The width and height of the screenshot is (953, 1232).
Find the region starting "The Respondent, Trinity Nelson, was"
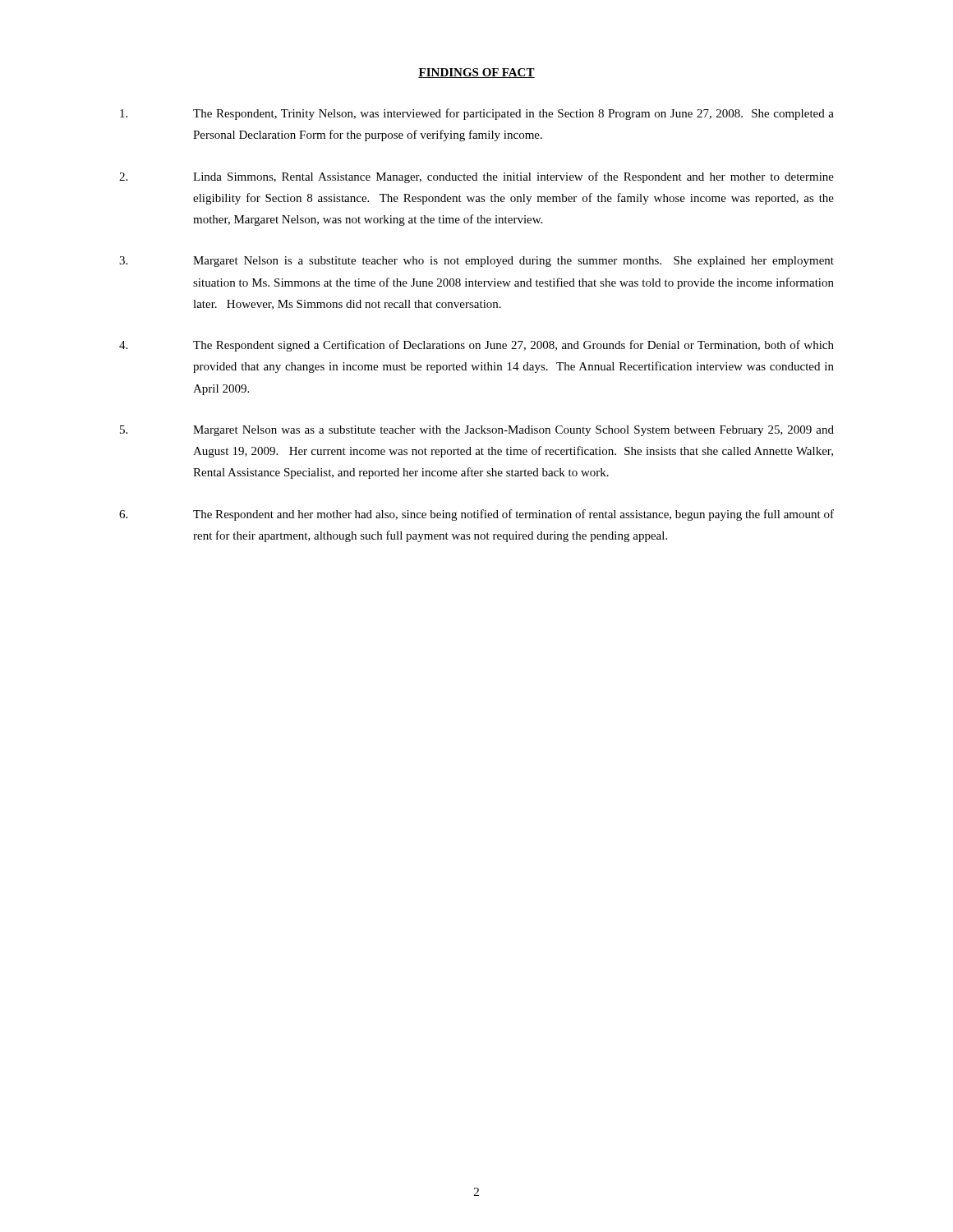point(476,124)
